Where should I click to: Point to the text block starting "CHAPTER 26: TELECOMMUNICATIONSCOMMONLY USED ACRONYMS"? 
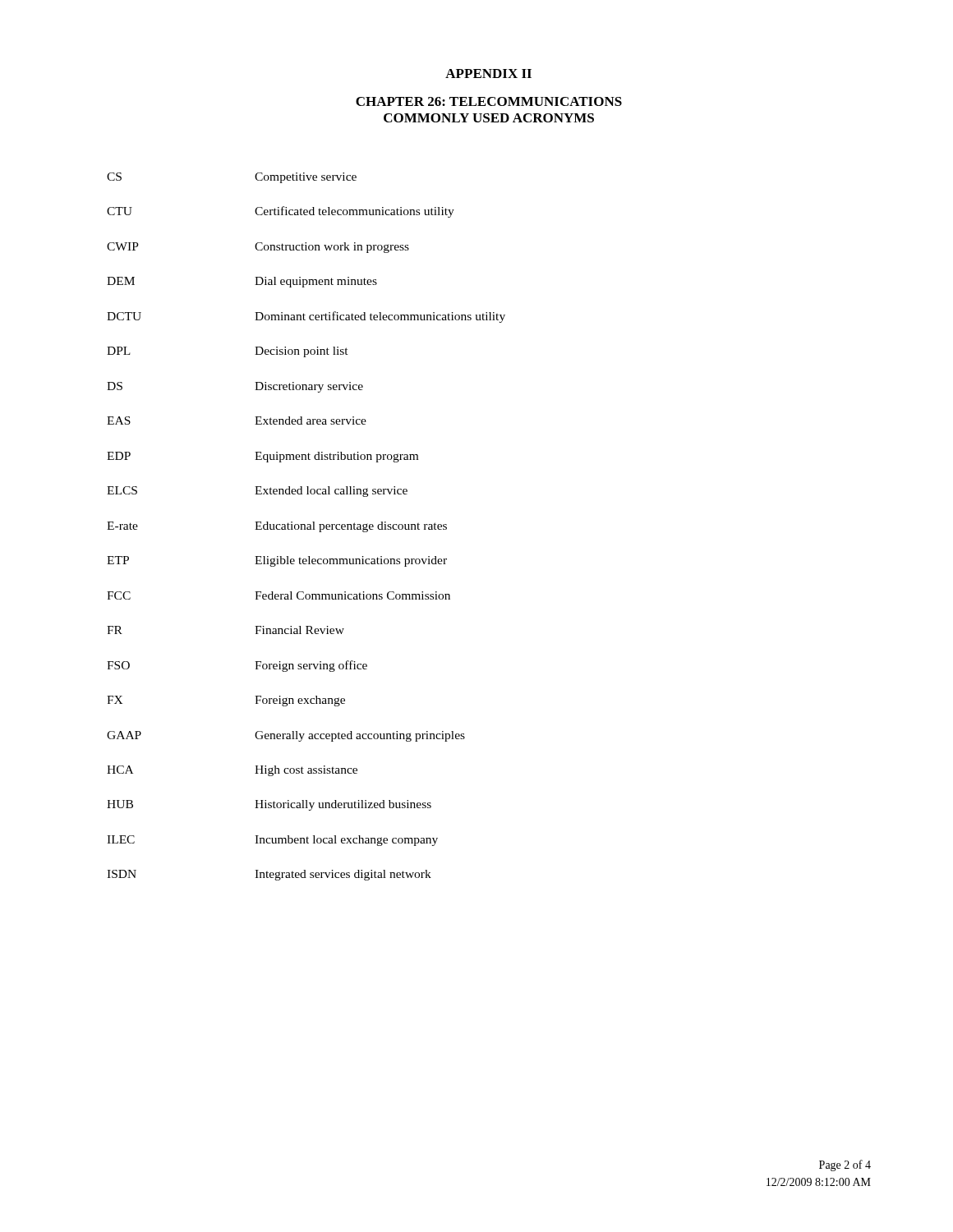[x=489, y=110]
